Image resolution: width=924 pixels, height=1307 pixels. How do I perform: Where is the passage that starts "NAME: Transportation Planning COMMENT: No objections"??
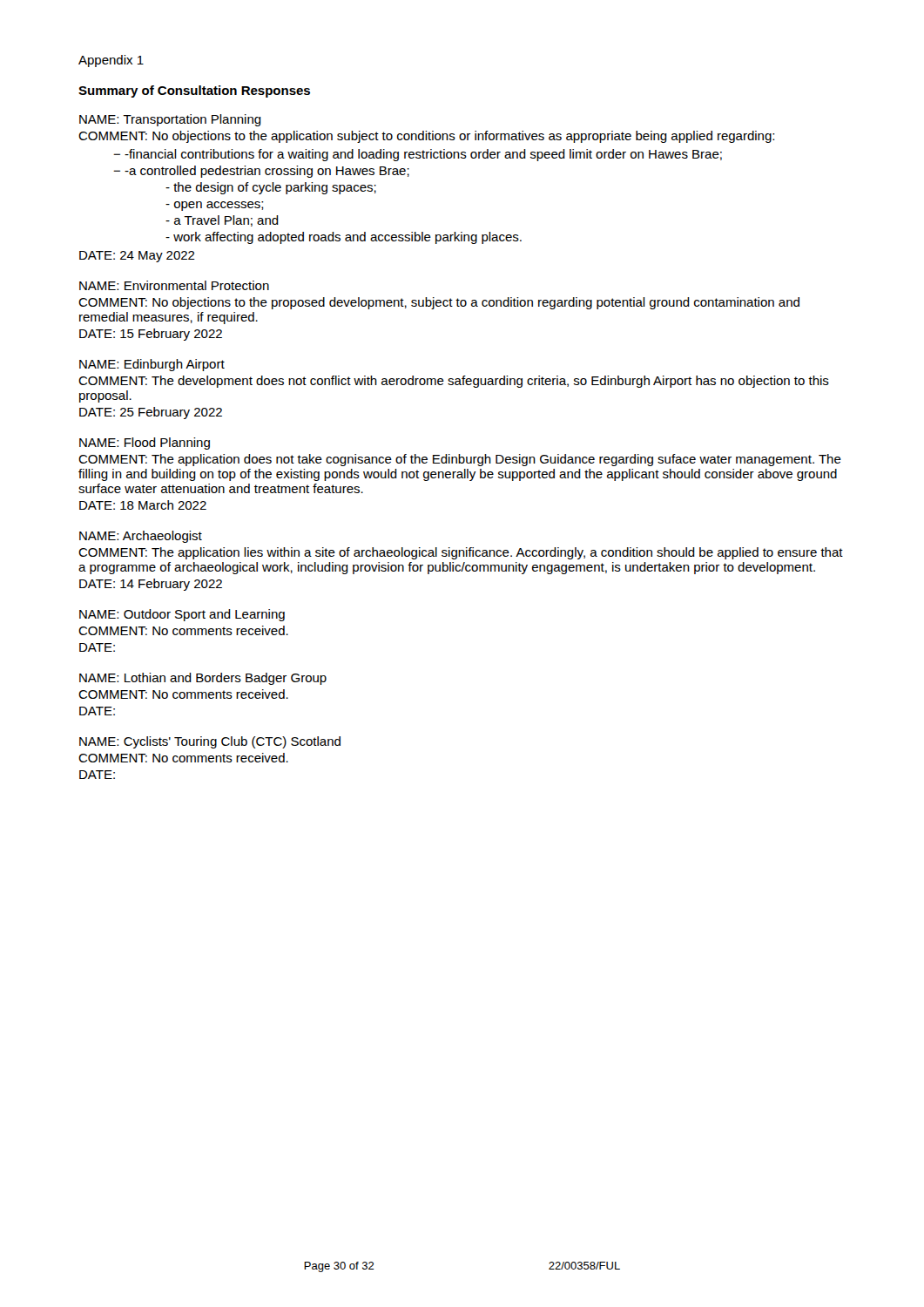[x=170, y=120]
